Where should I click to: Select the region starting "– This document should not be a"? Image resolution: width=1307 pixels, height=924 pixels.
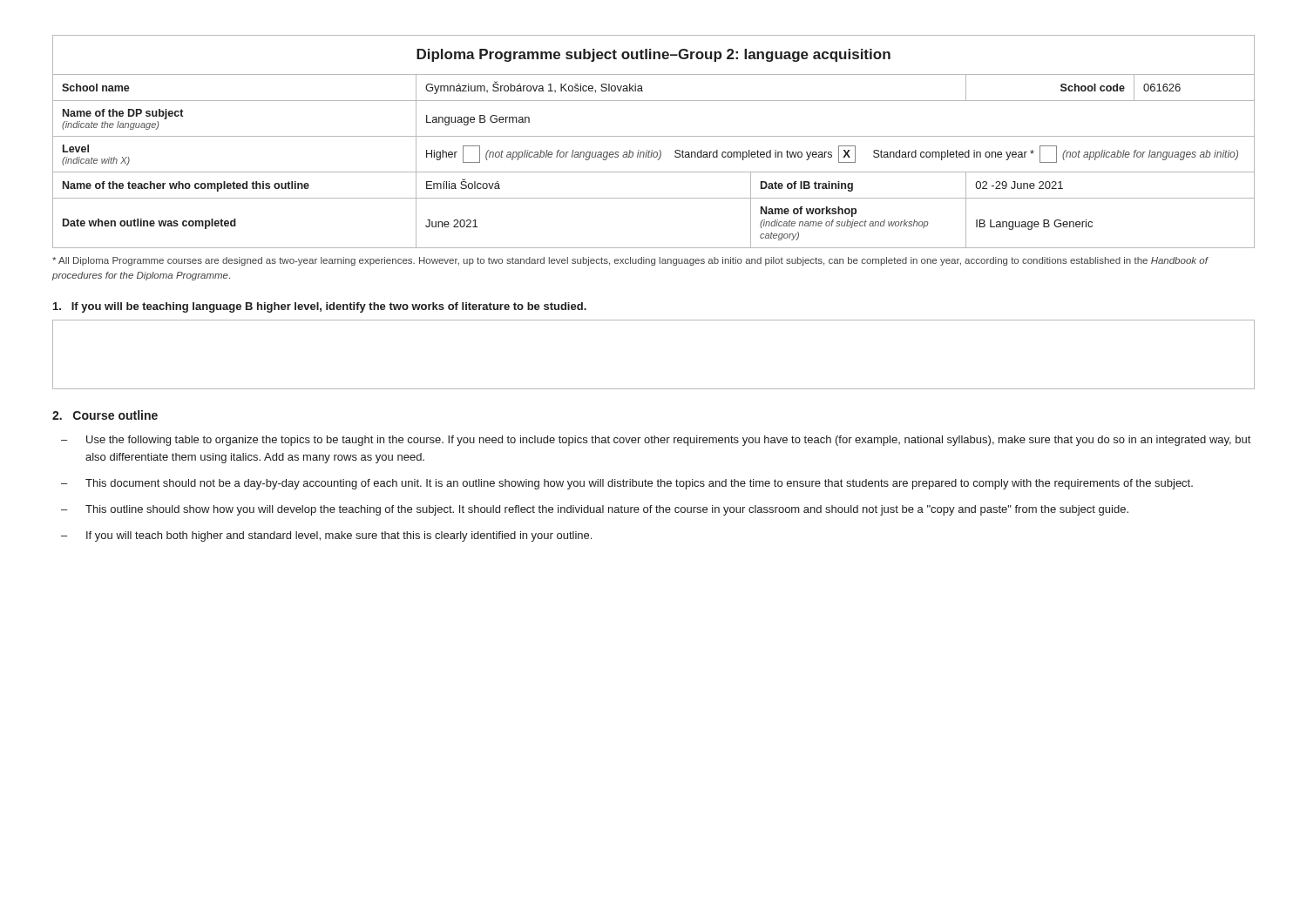(x=654, y=483)
